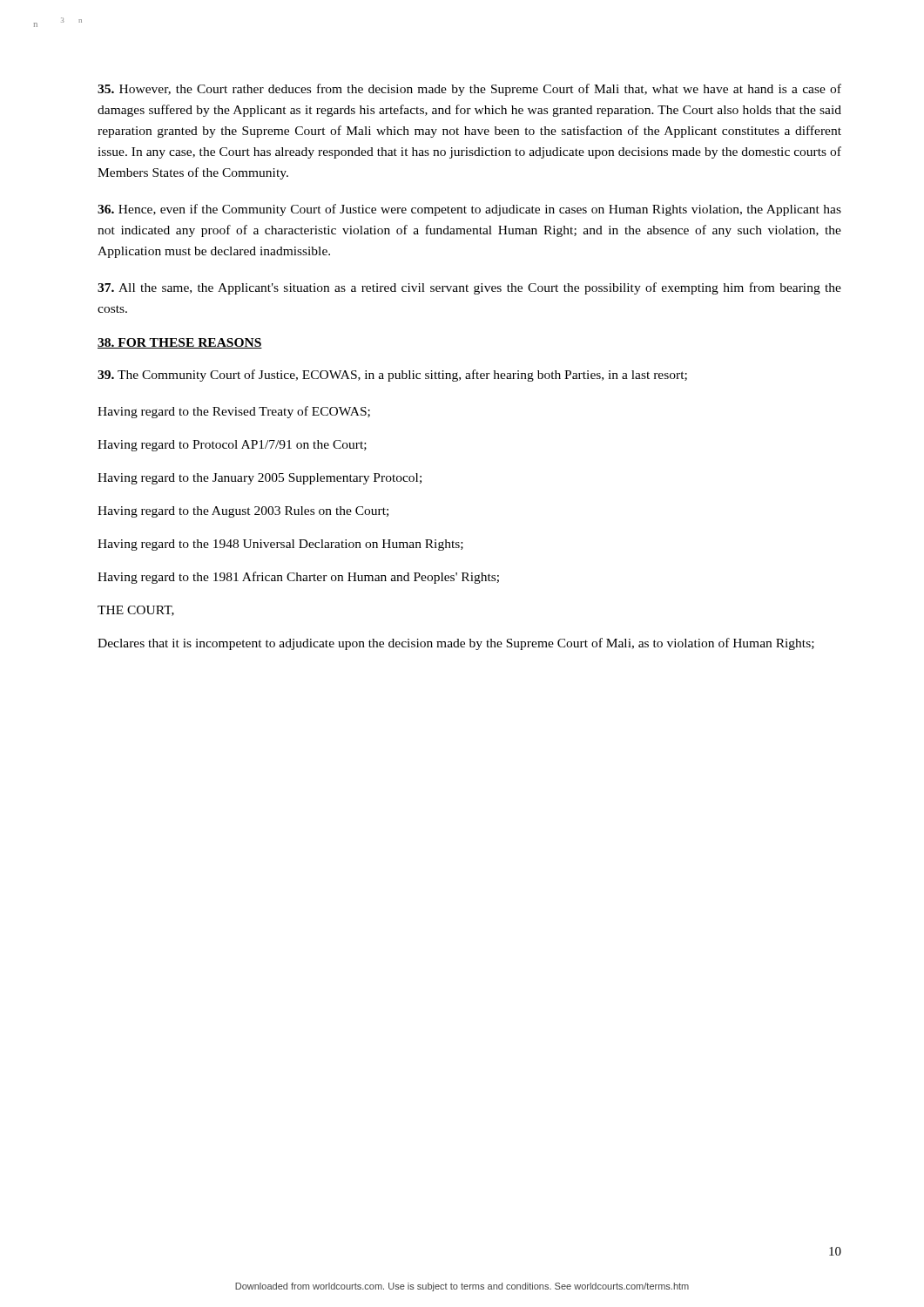Find the section header on this page that starts "38. FOR THESE"
924x1307 pixels.
click(x=180, y=342)
